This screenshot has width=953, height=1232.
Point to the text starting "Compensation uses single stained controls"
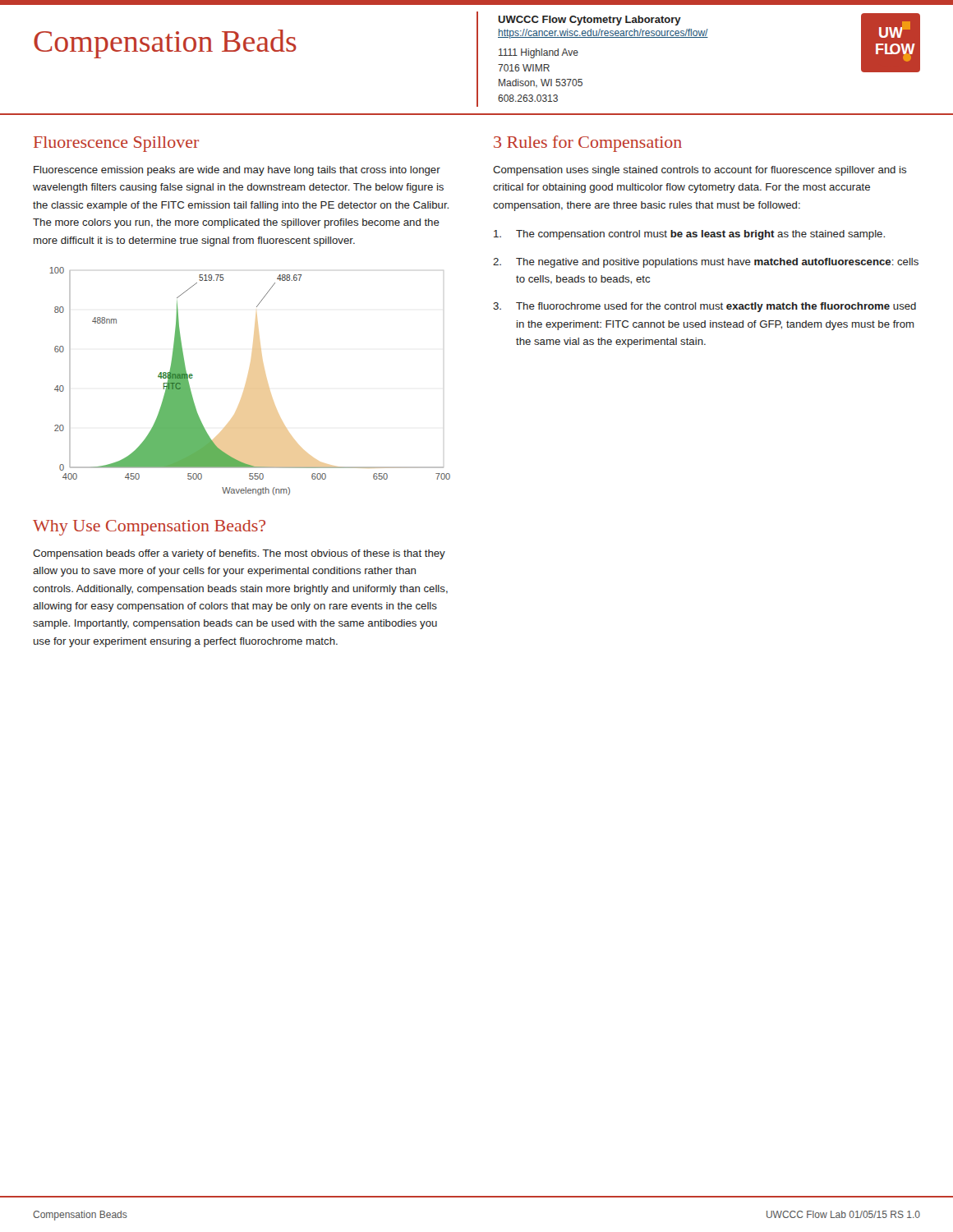[700, 187]
